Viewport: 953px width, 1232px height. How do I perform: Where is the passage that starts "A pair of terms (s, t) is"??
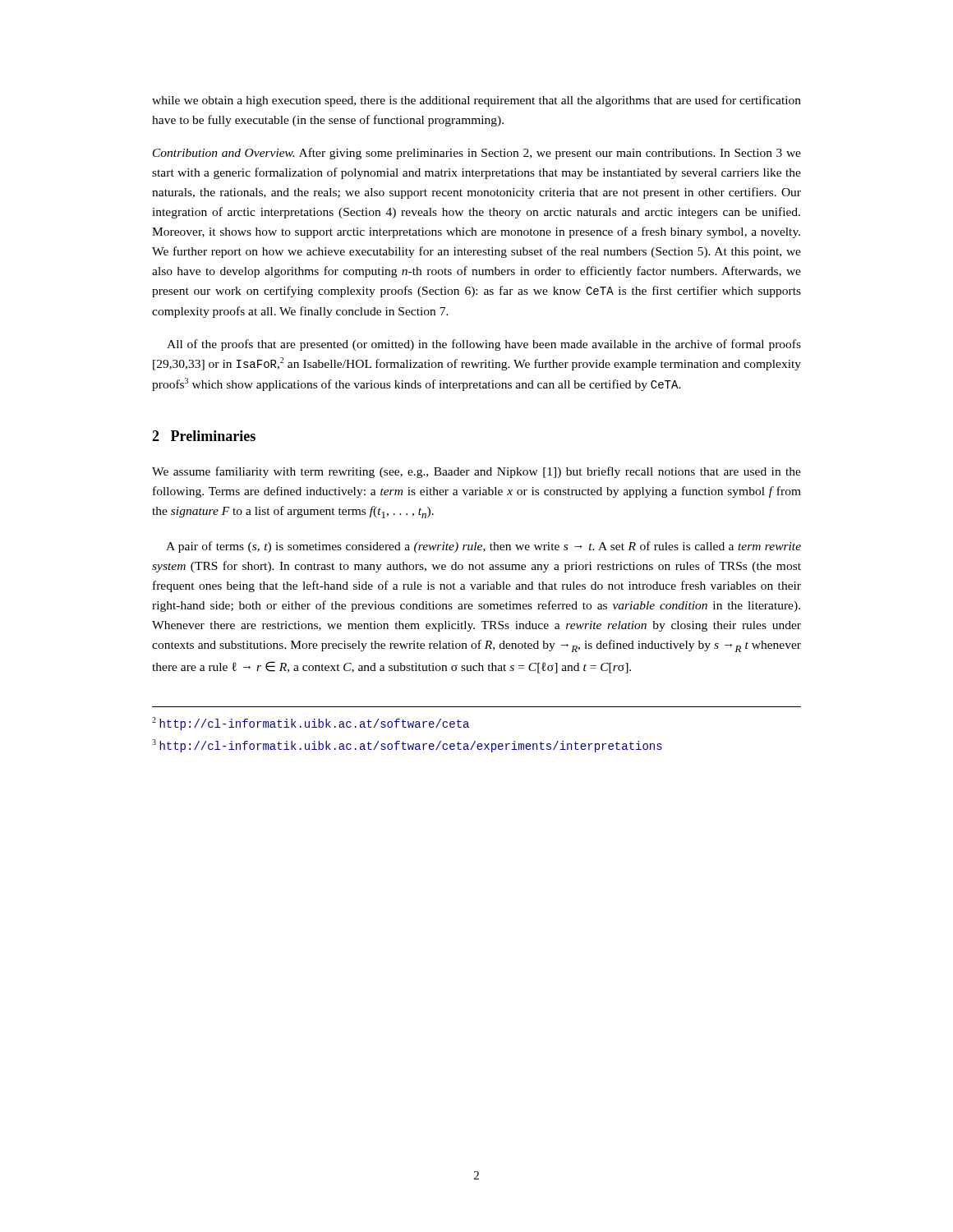pos(476,606)
